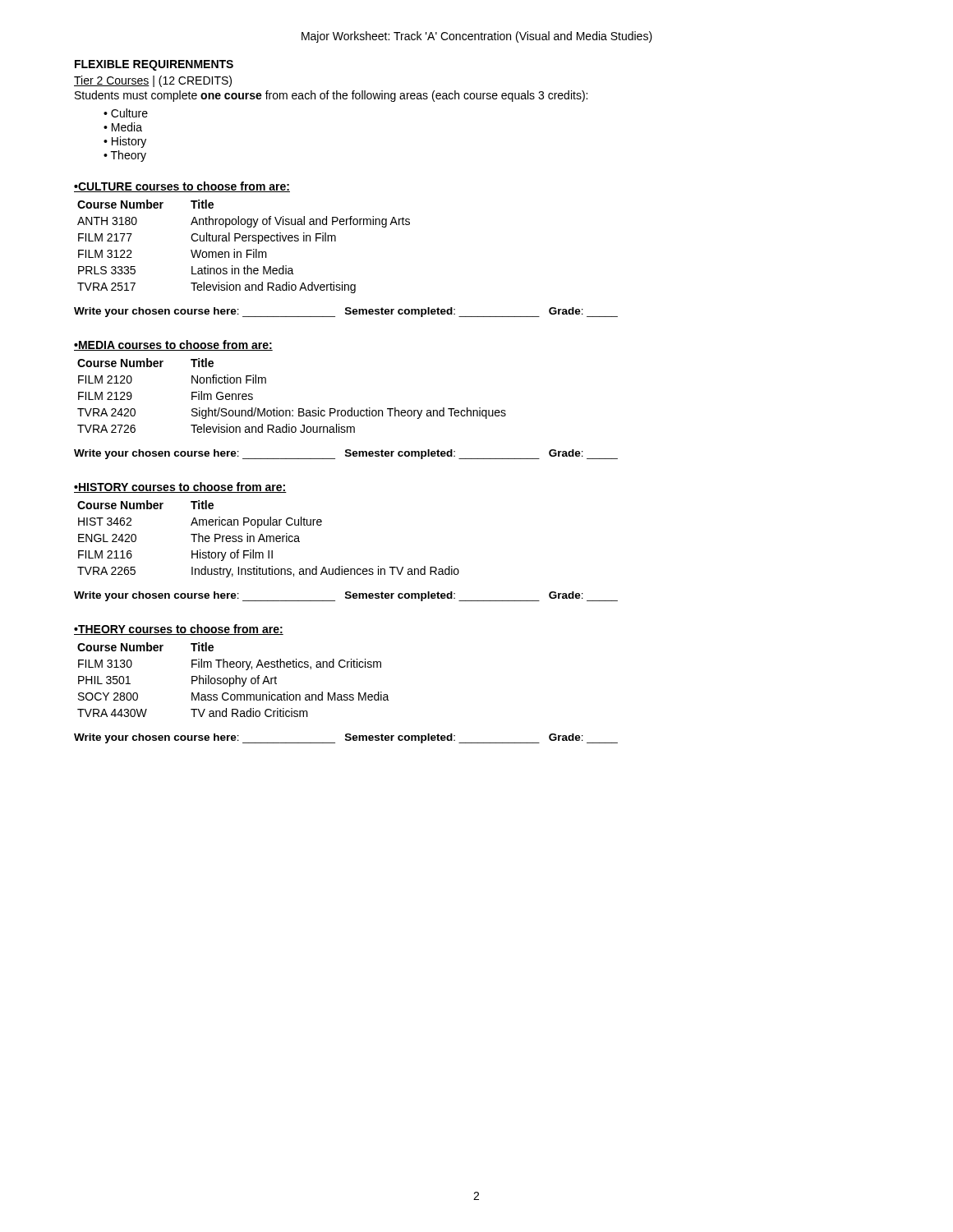Screen dimensions: 1232x953
Task: Click on the table containing "History of Film II"
Action: click(476, 538)
